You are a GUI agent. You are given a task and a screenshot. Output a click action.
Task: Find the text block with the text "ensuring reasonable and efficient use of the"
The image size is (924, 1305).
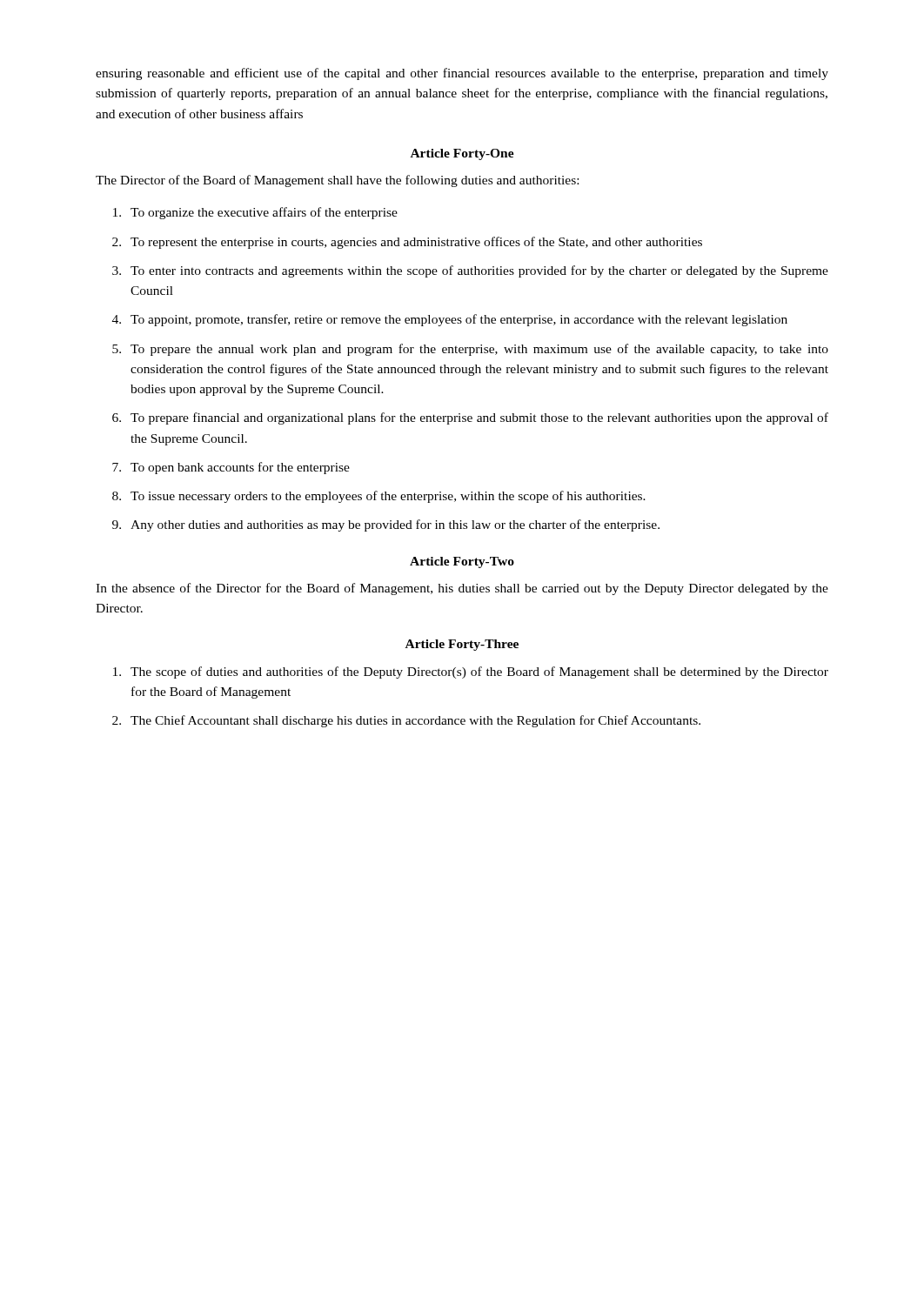coord(462,93)
